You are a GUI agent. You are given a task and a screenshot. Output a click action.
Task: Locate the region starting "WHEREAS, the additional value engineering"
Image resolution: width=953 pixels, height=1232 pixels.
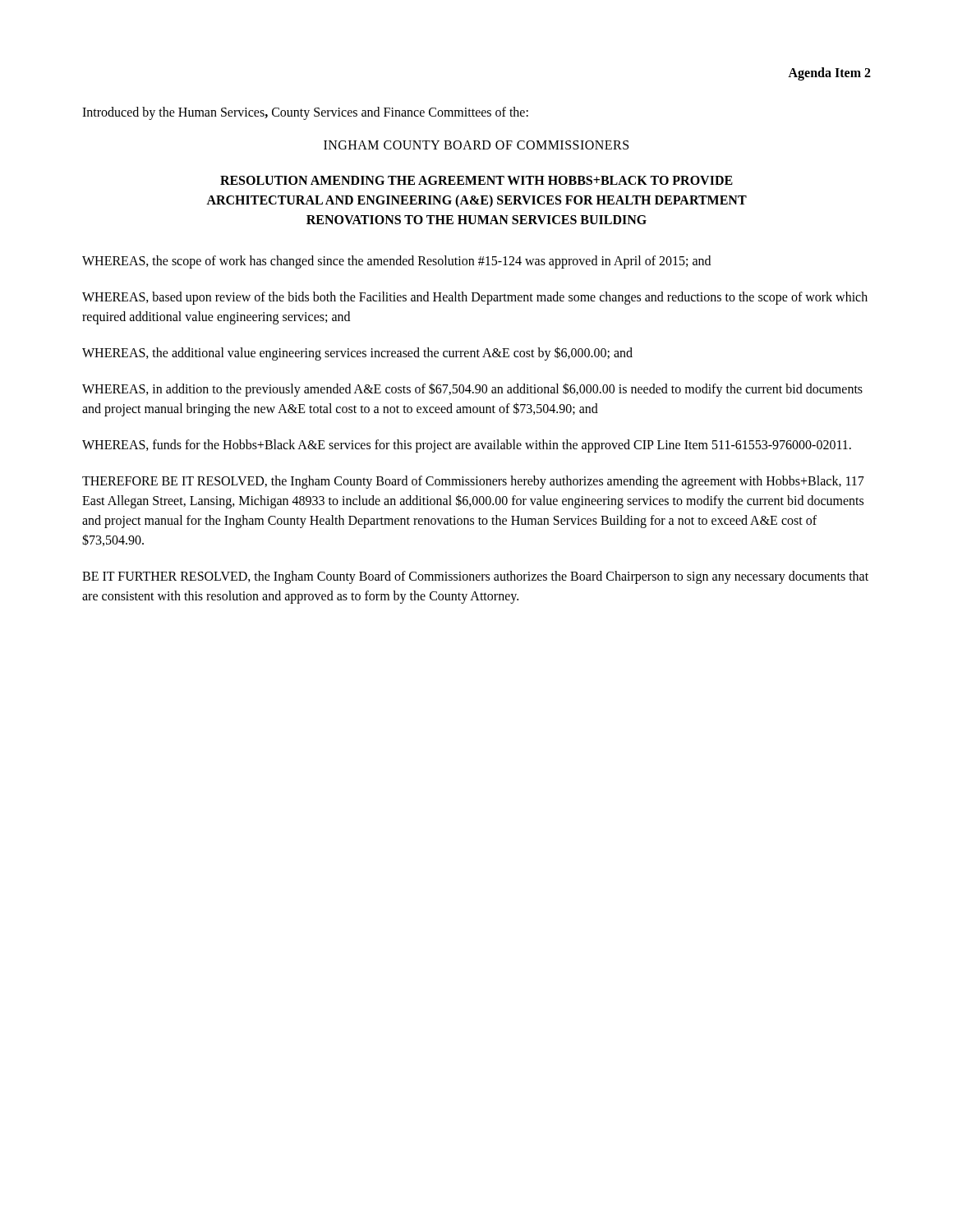(x=357, y=353)
